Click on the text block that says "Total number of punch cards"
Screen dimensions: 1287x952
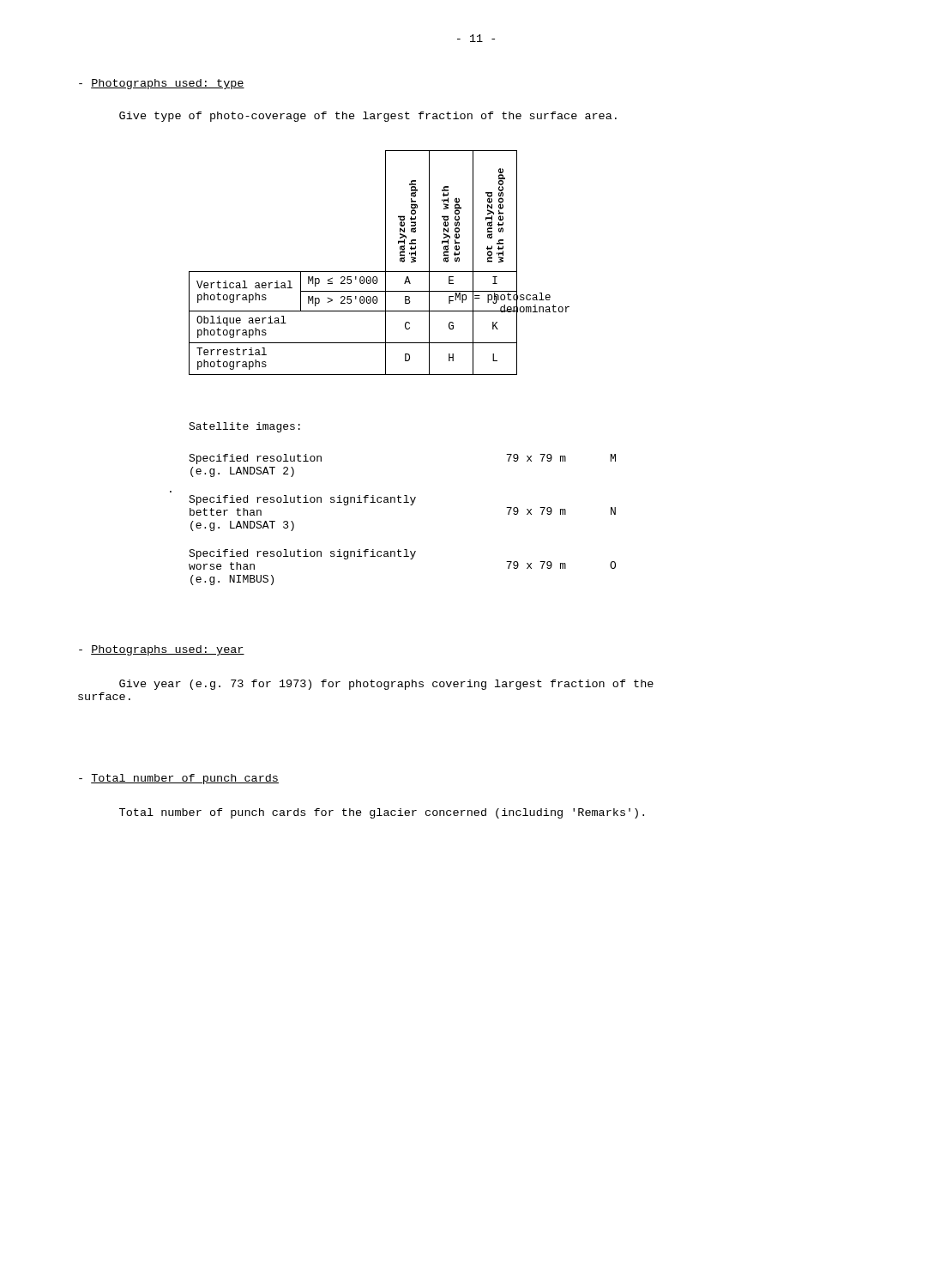tap(362, 813)
